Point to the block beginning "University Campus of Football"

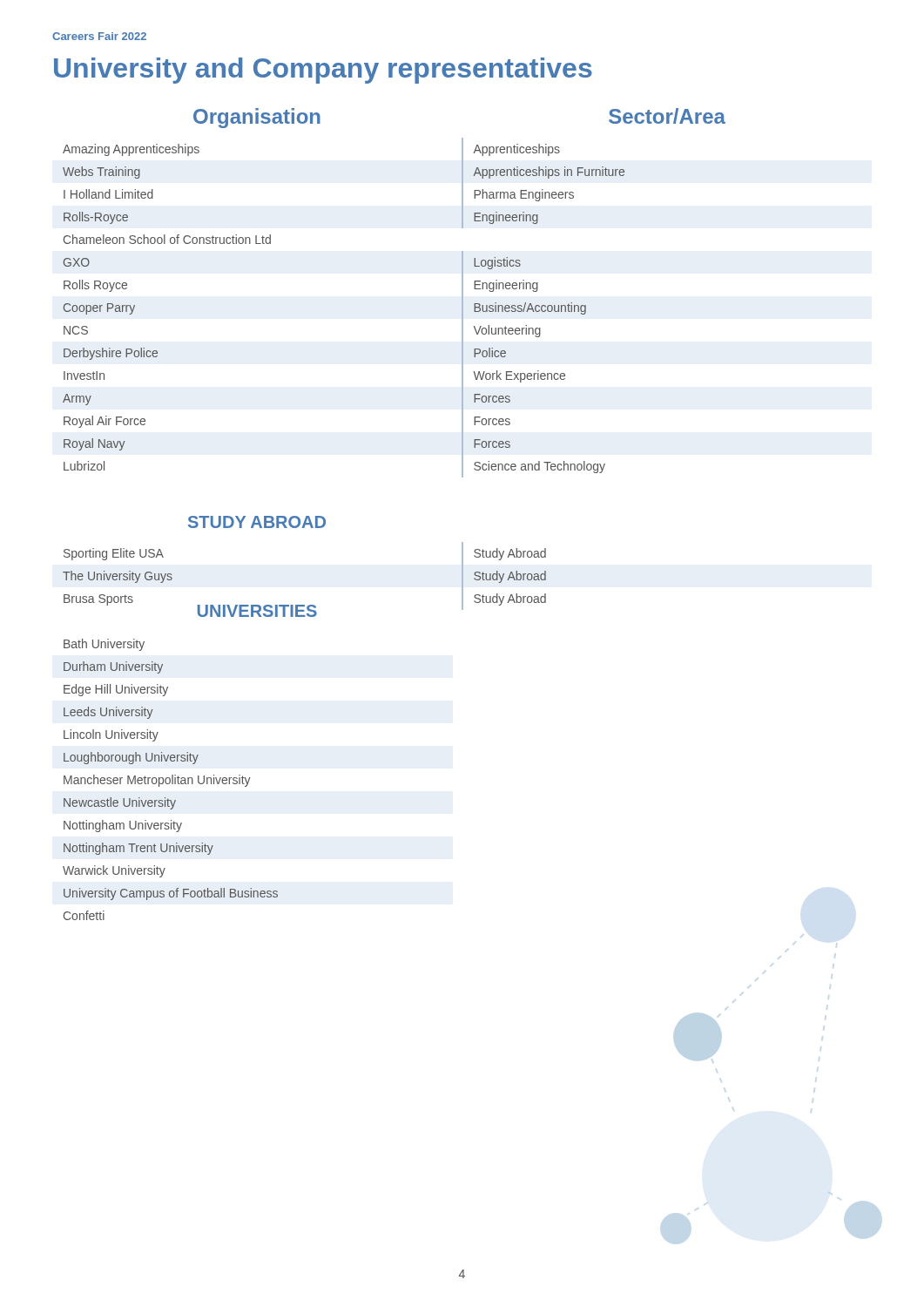(x=170, y=893)
